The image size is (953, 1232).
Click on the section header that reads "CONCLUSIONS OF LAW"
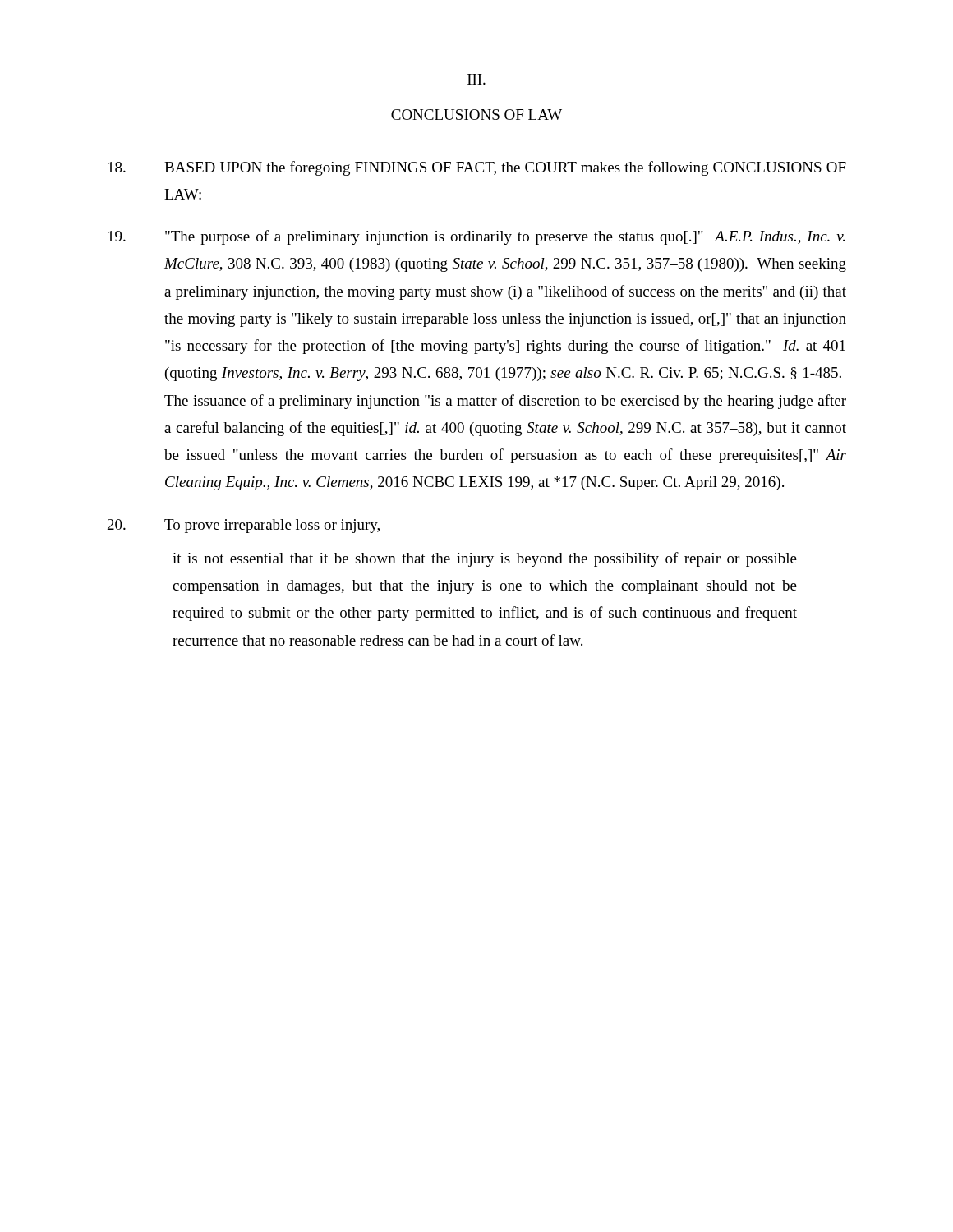[476, 115]
